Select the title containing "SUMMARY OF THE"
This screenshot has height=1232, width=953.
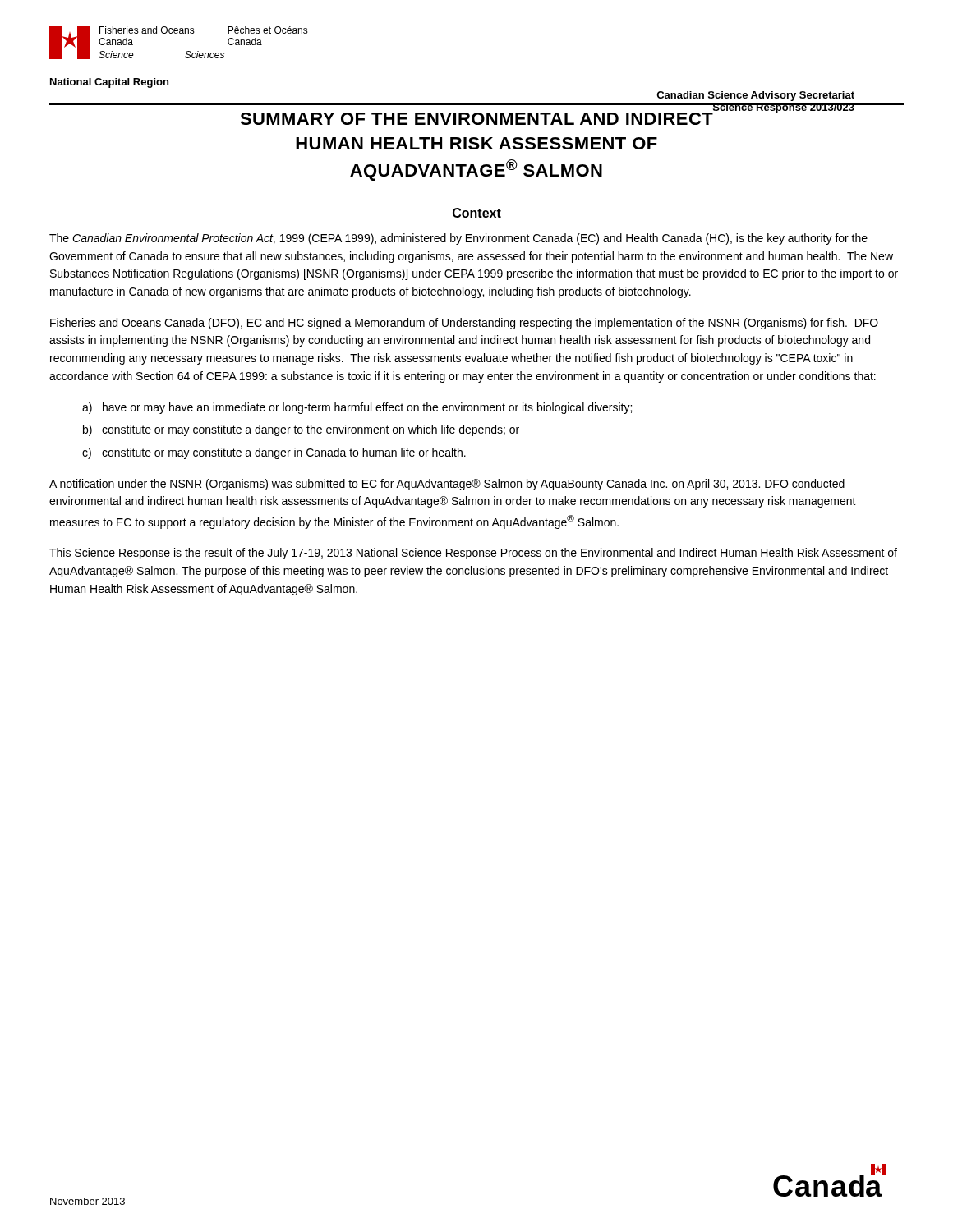[476, 164]
